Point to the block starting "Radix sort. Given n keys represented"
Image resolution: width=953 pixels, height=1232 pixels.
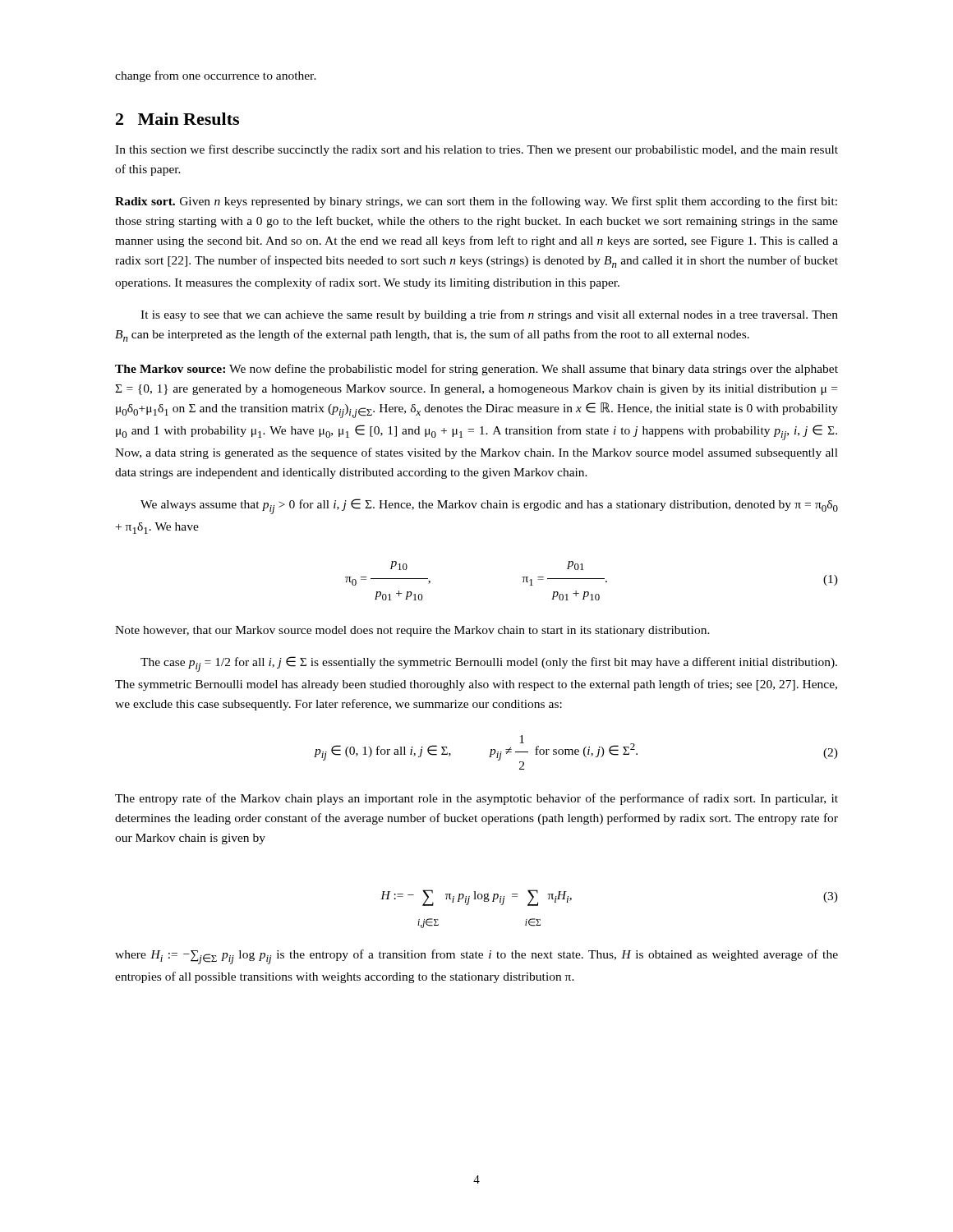coord(476,242)
